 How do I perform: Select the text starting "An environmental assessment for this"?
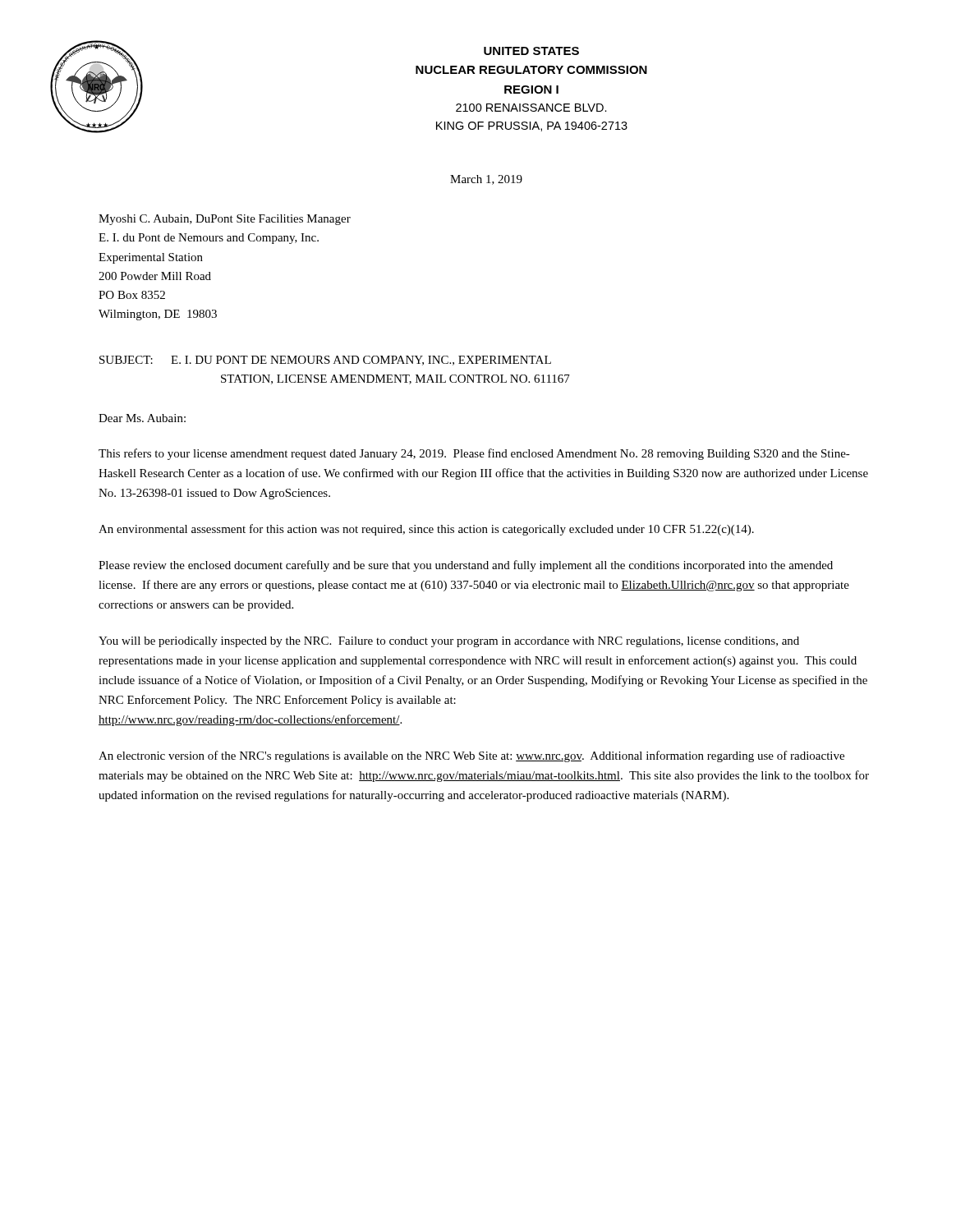click(426, 529)
